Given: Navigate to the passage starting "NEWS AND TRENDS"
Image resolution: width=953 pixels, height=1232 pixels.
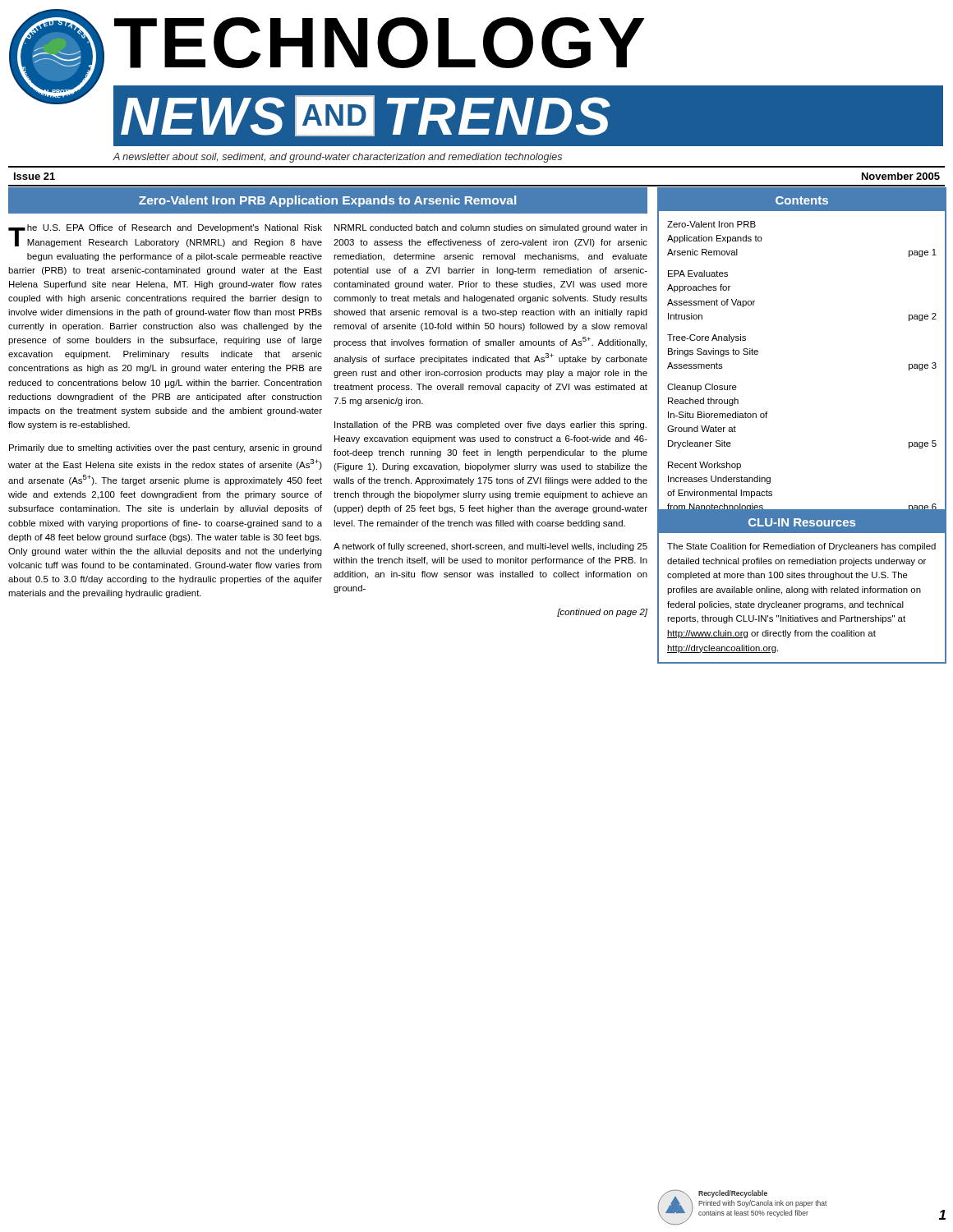Looking at the screenshot, I should [366, 116].
